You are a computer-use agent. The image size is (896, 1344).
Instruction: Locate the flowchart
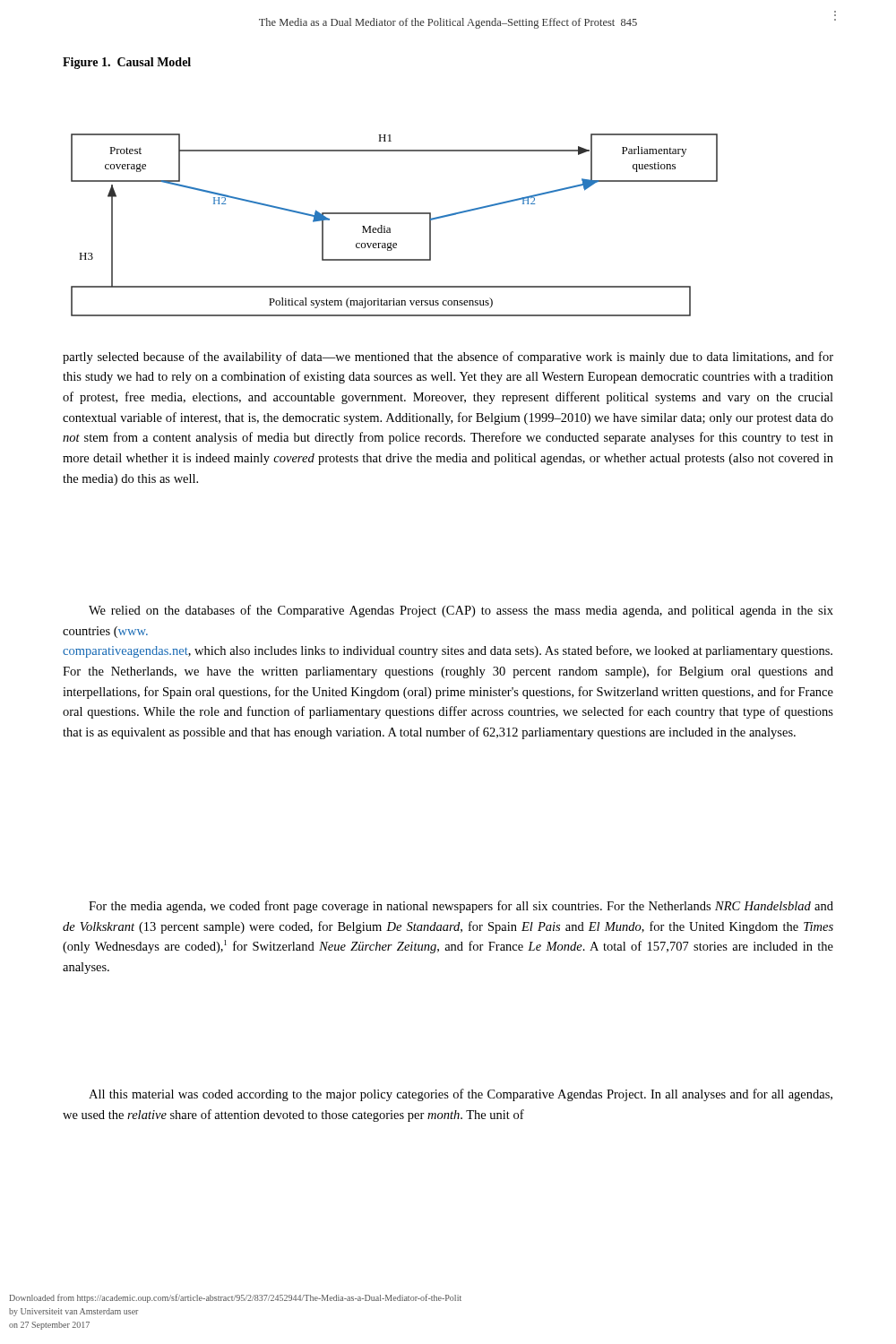430,201
